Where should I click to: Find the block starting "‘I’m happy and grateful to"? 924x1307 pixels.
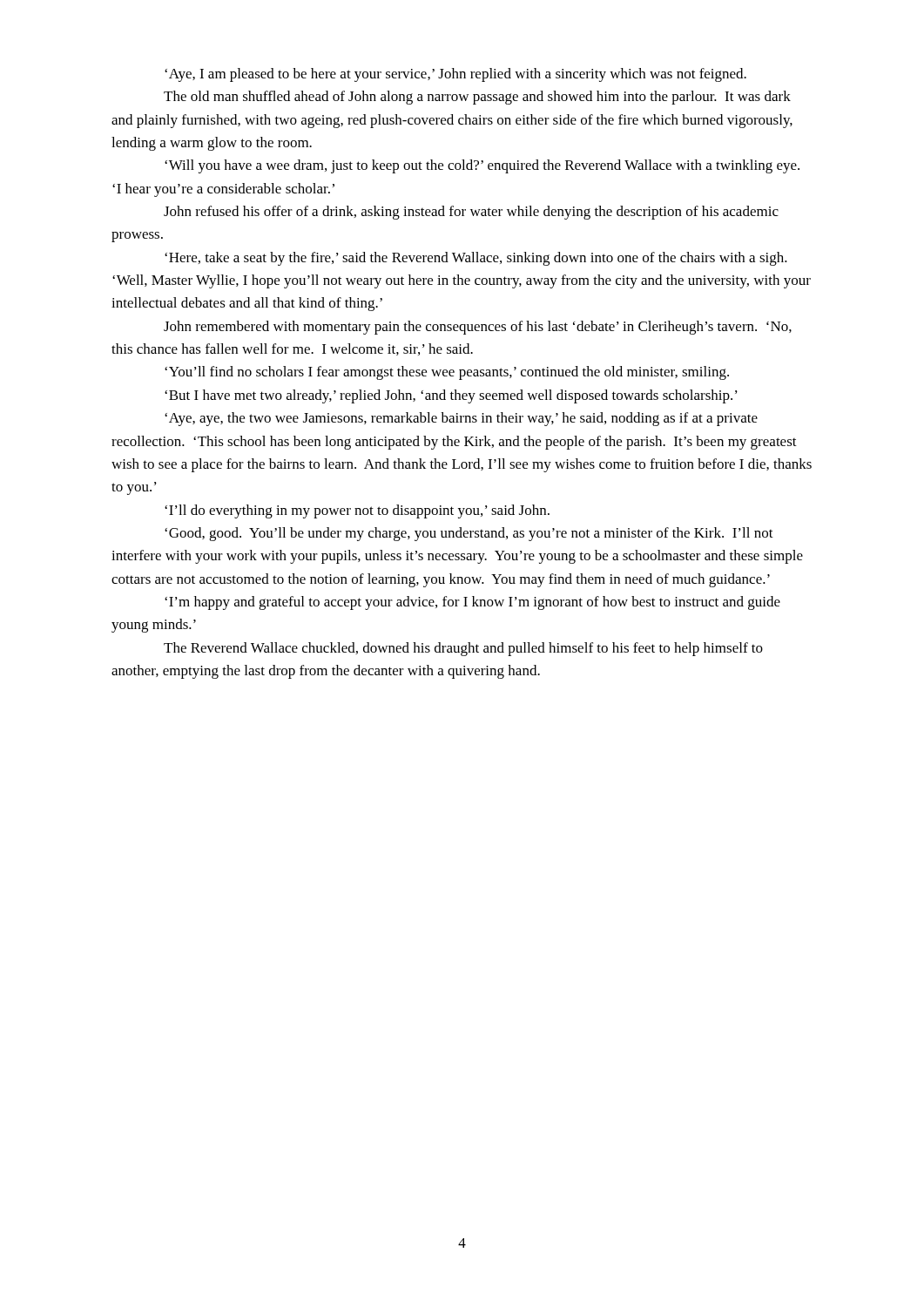(x=446, y=613)
